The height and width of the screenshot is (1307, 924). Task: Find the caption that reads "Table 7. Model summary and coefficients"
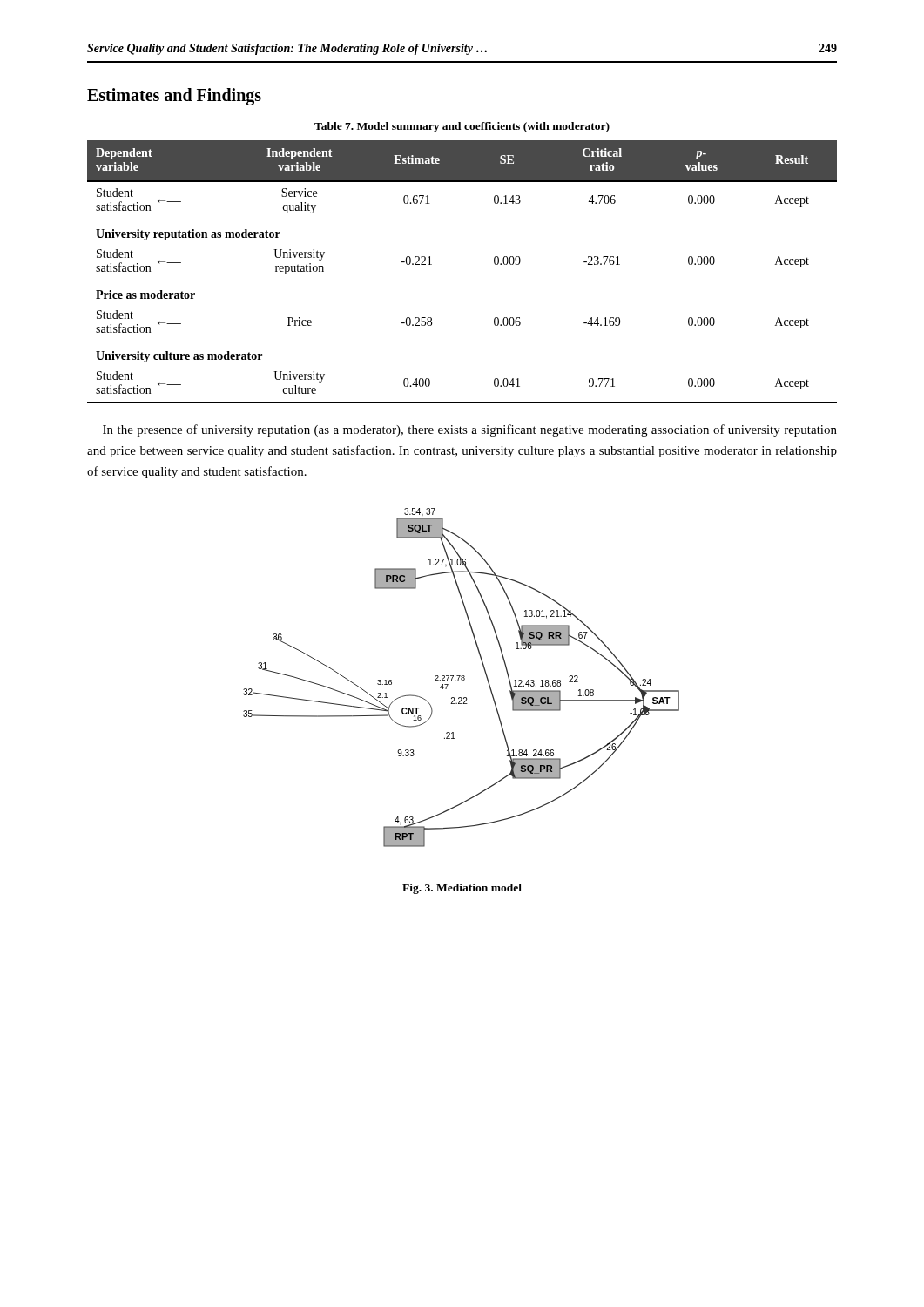[462, 126]
